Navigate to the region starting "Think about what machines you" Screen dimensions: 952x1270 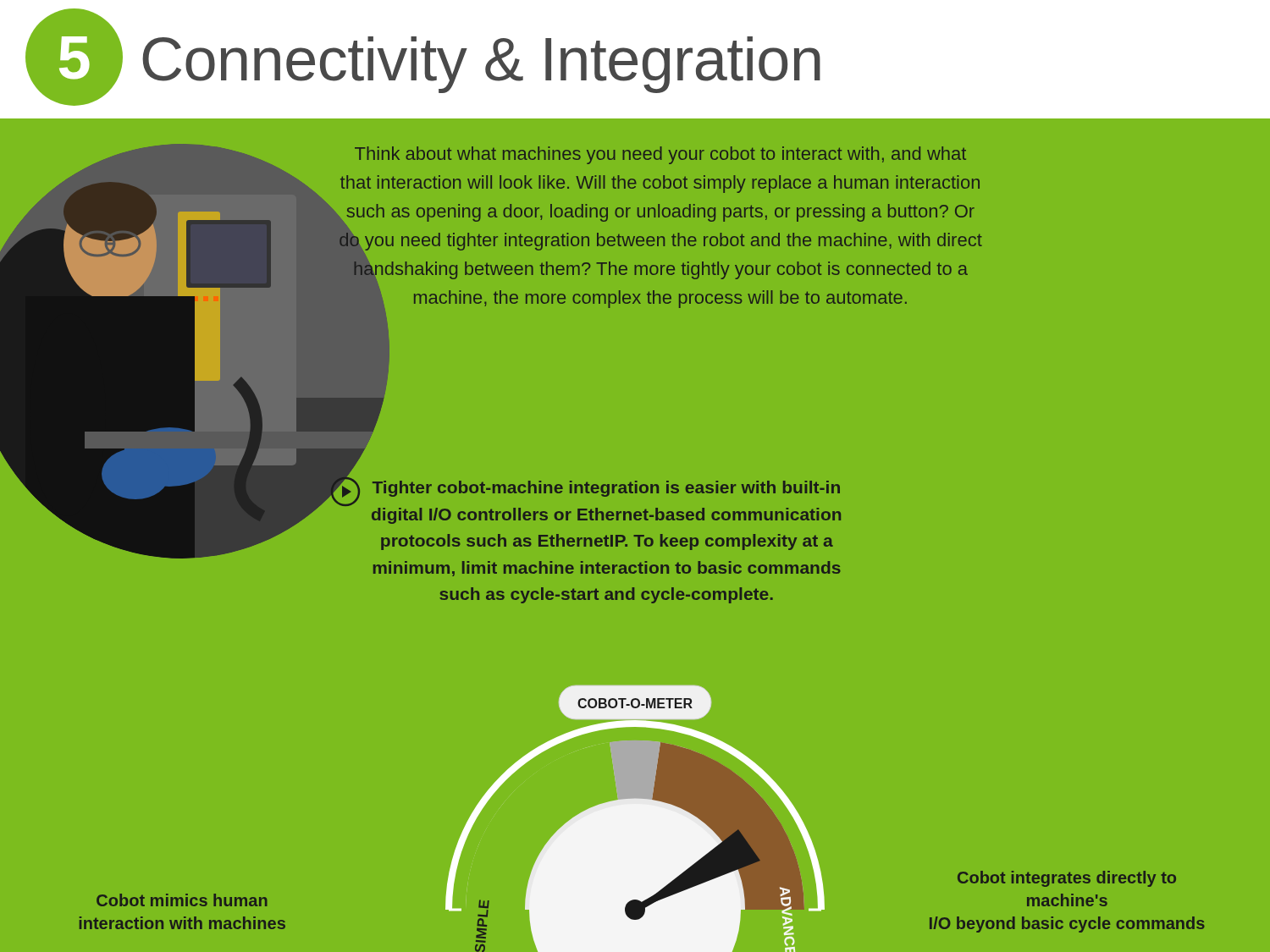click(660, 226)
